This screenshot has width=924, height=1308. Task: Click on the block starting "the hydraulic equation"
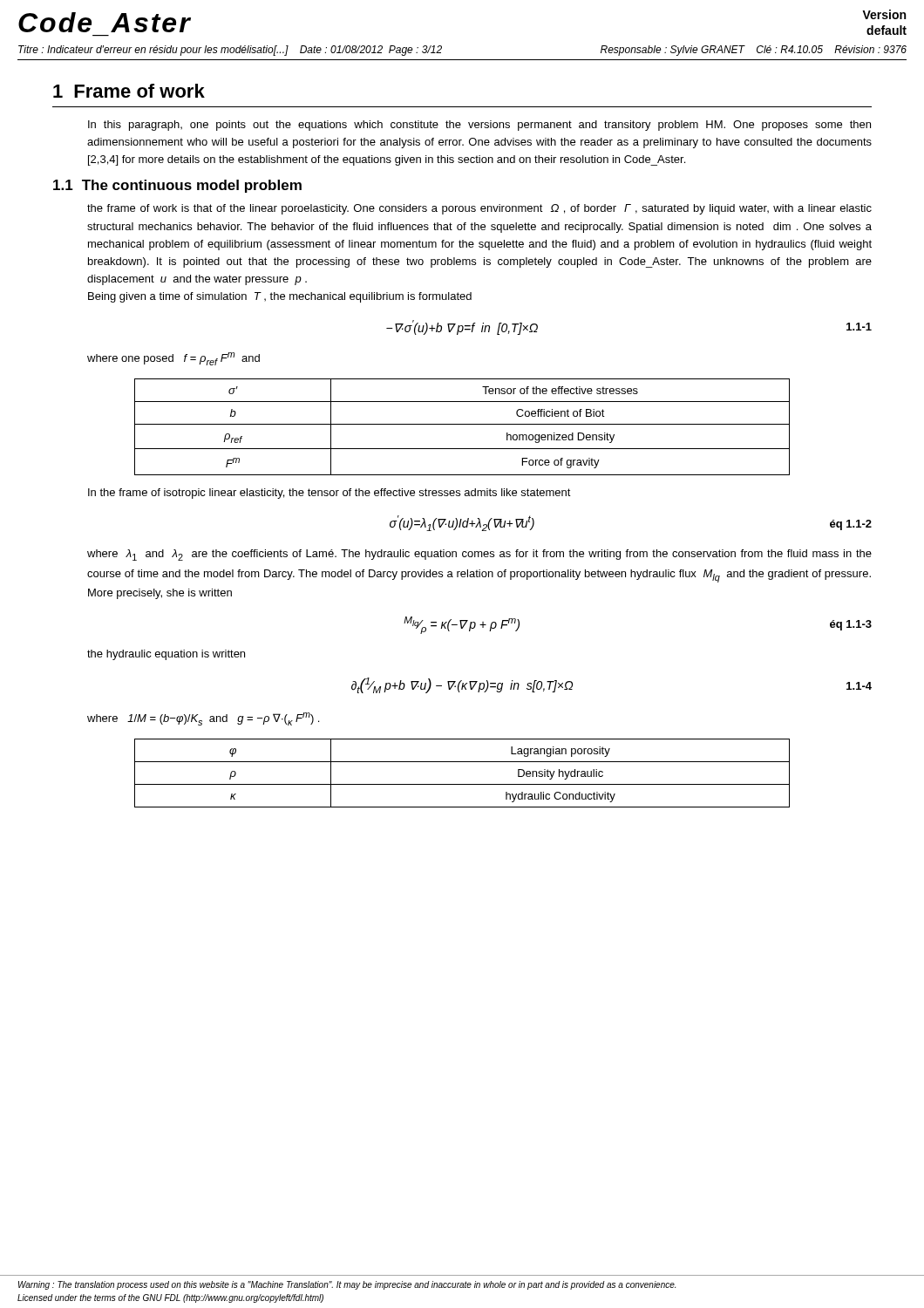point(167,654)
